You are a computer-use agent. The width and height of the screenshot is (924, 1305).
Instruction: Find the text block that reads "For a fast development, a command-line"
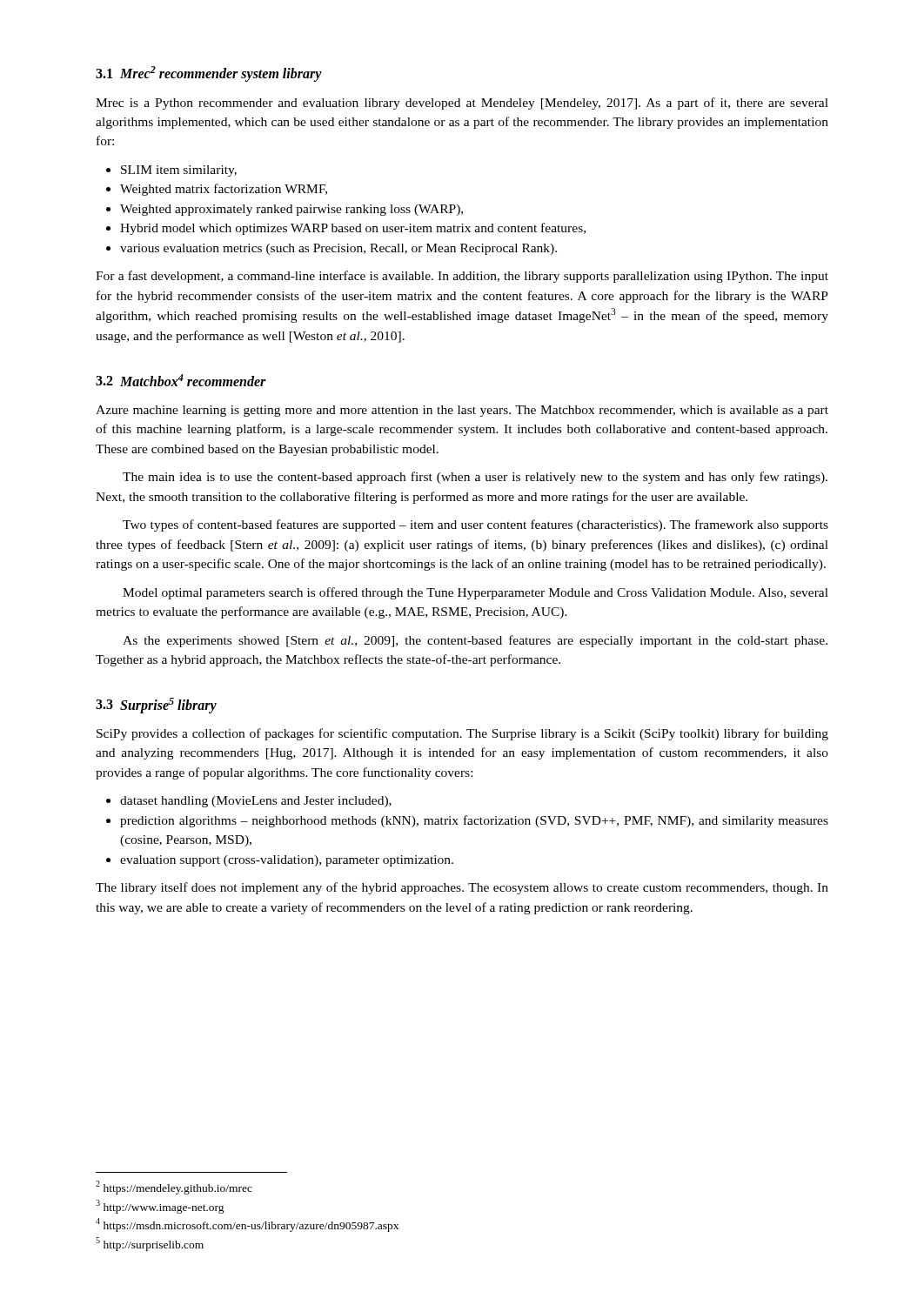tap(462, 306)
